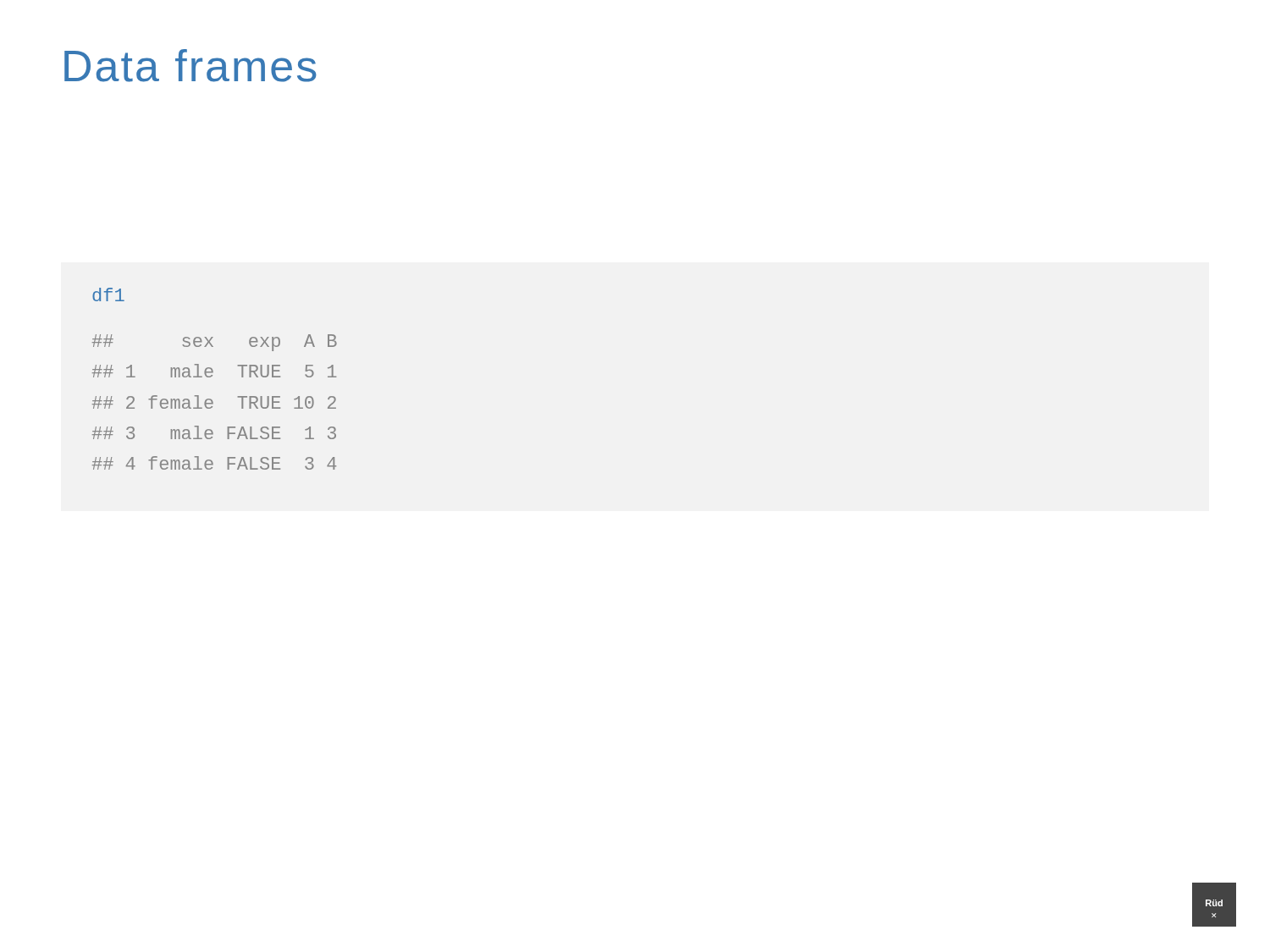Select the text block containing "df1 ## sex exp A B ## 1"
Viewport: 1270px width, 952px height.
pos(108,294)
